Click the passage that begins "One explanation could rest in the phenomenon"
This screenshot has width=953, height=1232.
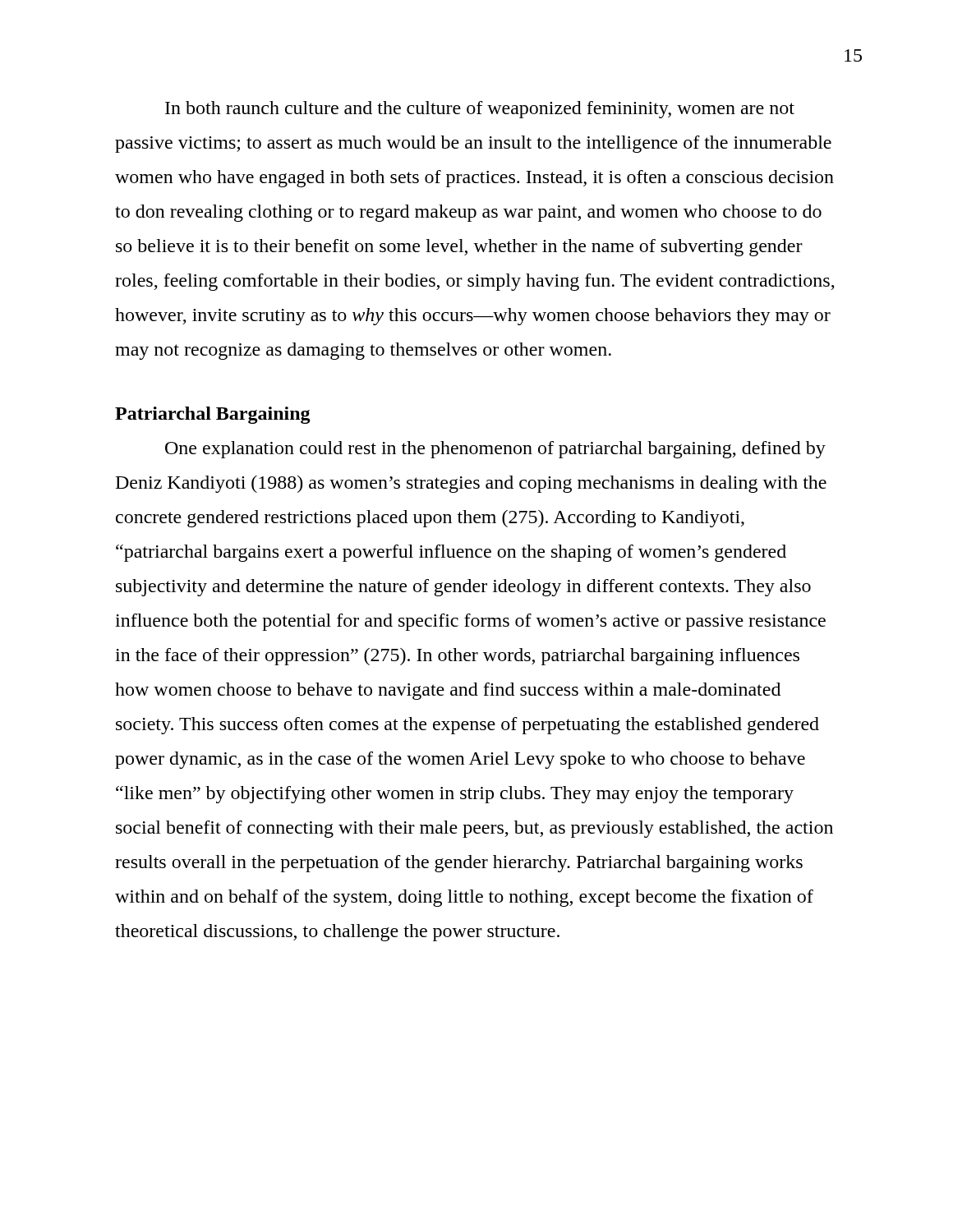(x=476, y=689)
